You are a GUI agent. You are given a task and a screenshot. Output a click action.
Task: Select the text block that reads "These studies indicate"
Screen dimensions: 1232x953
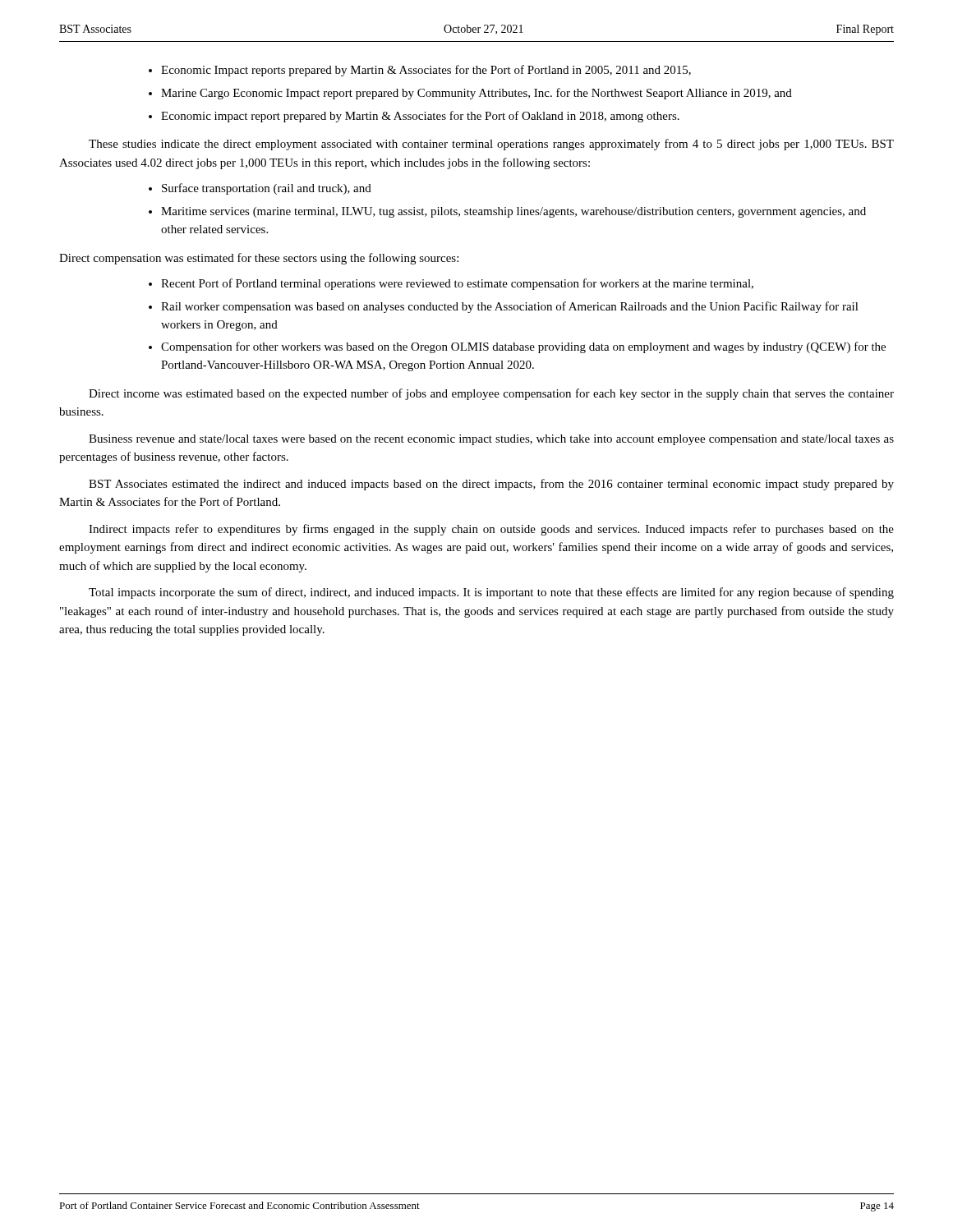tap(476, 153)
